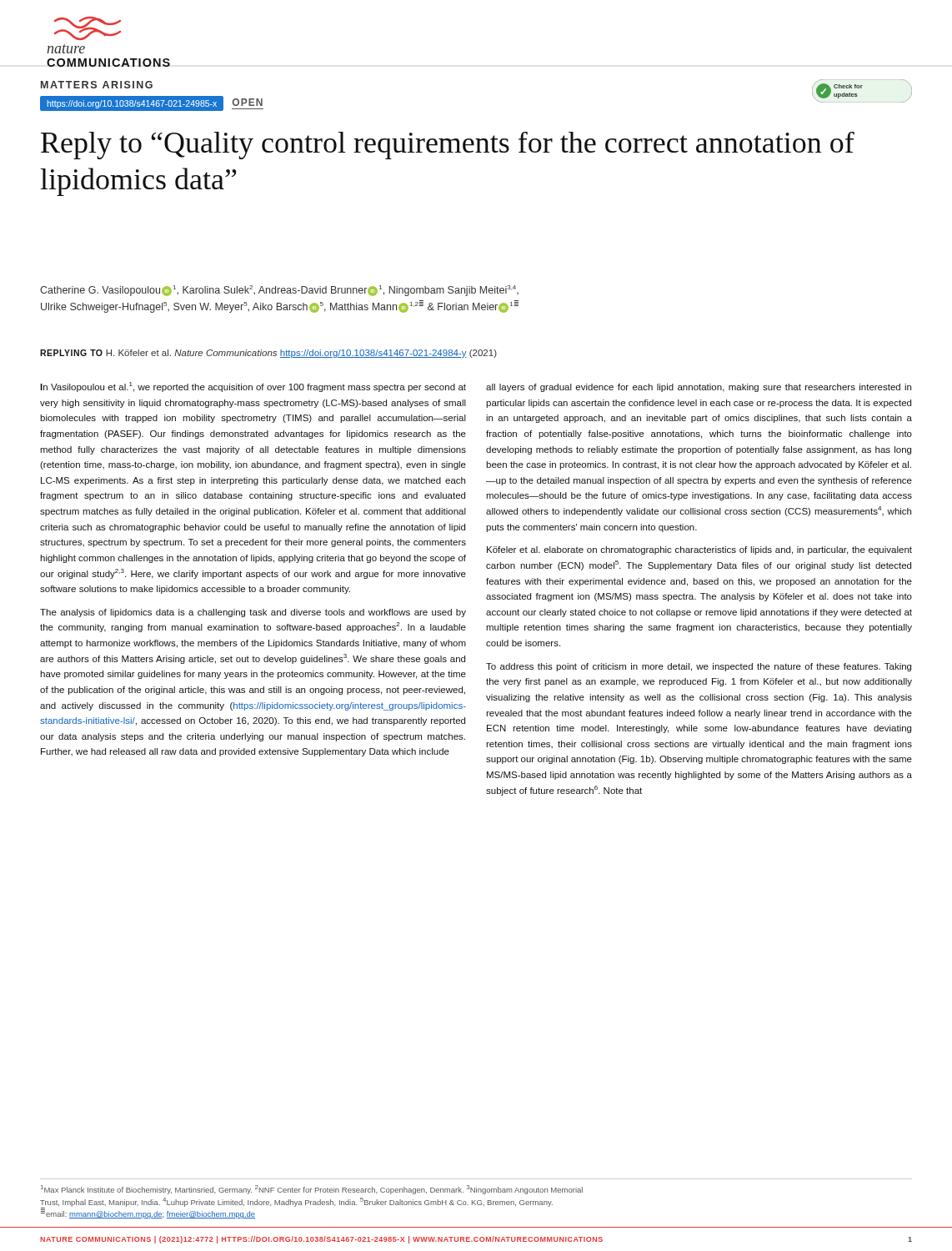The image size is (952, 1251).
Task: Click on the logo
Action: (132, 40)
